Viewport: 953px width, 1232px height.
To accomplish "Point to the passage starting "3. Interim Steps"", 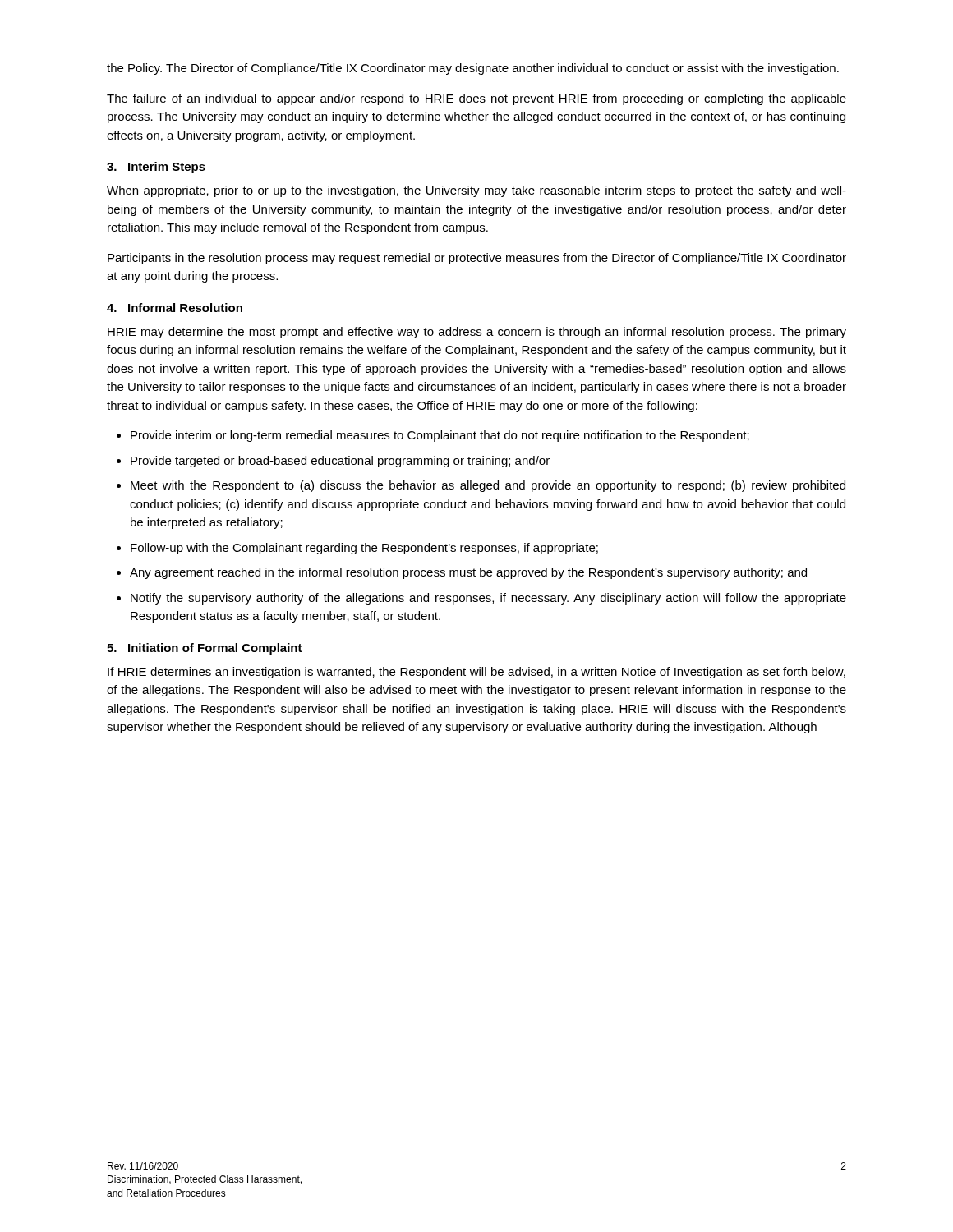I will coord(156,166).
